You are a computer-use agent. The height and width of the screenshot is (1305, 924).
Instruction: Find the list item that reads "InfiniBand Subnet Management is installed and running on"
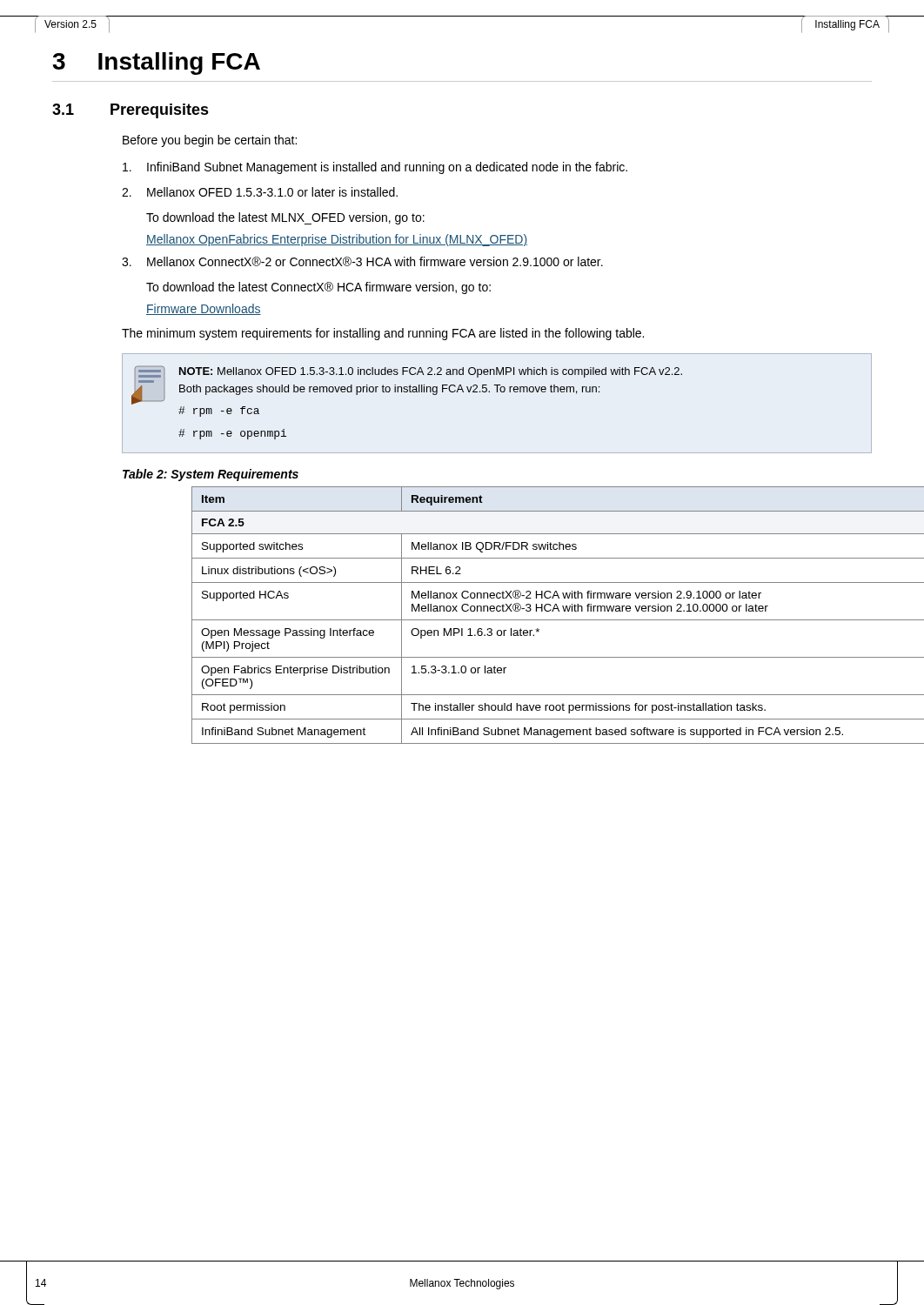click(x=497, y=167)
